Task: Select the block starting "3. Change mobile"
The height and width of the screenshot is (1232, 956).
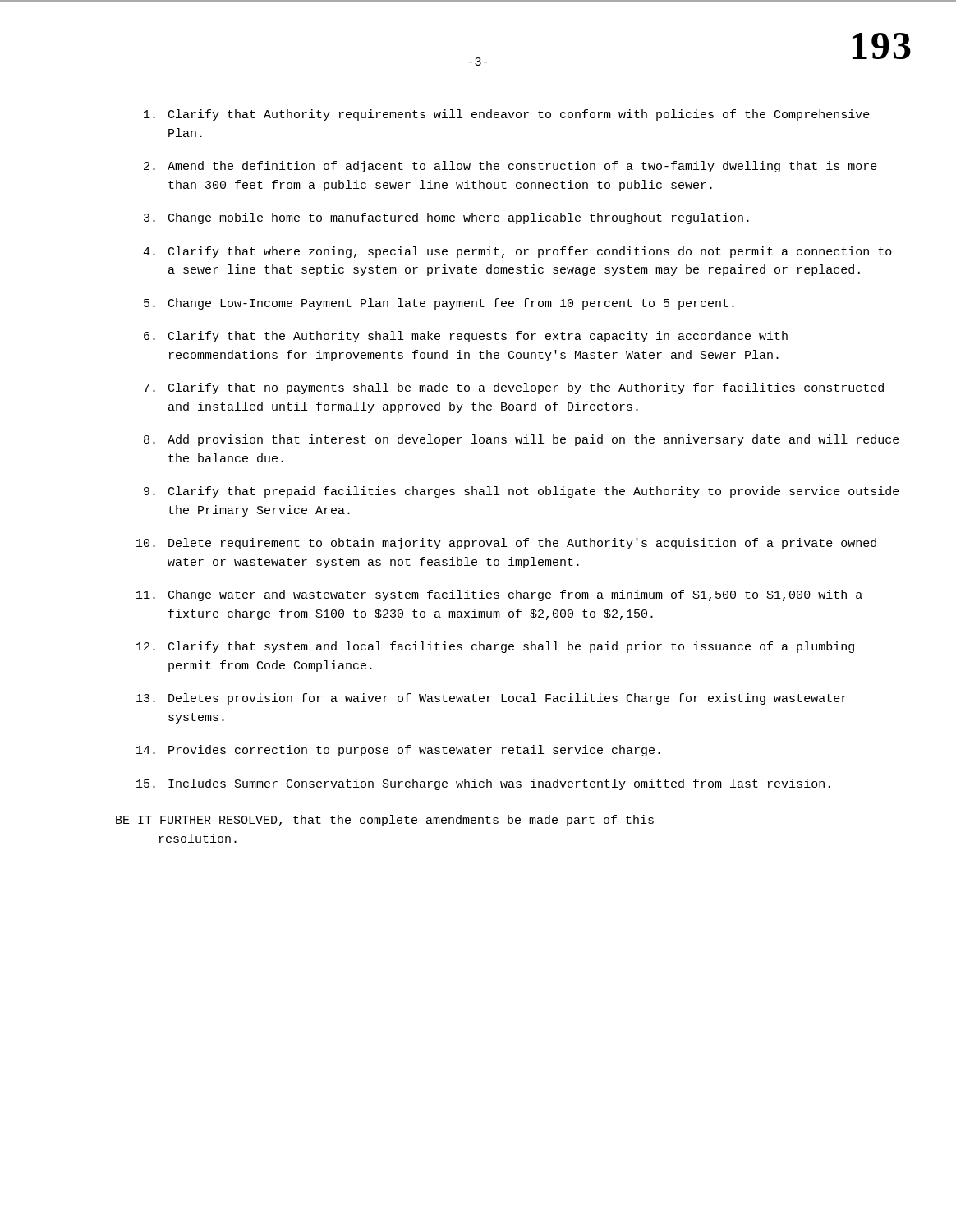Action: [511, 220]
